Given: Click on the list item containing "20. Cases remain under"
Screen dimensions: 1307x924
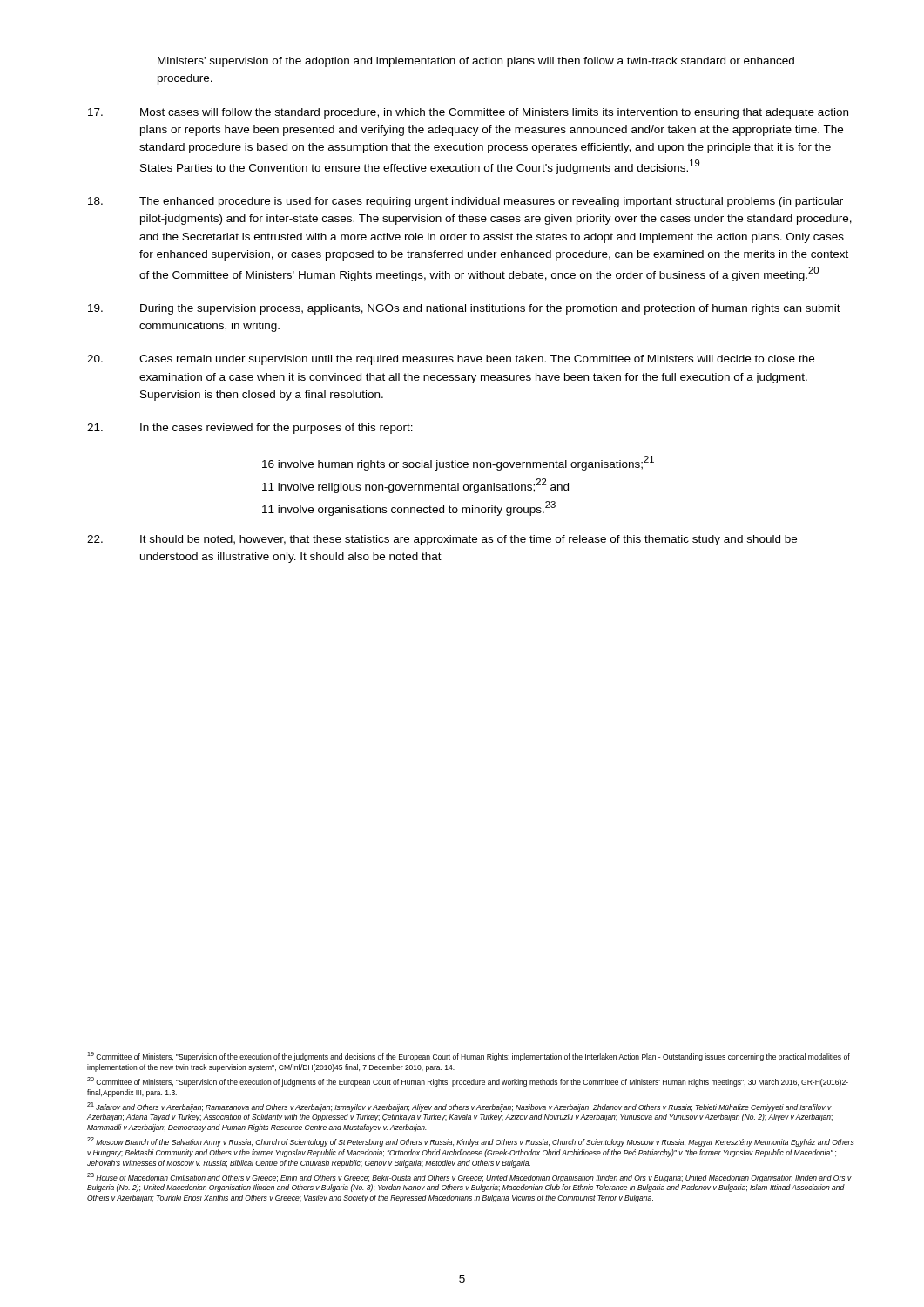Looking at the screenshot, I should pyautogui.click(x=471, y=377).
